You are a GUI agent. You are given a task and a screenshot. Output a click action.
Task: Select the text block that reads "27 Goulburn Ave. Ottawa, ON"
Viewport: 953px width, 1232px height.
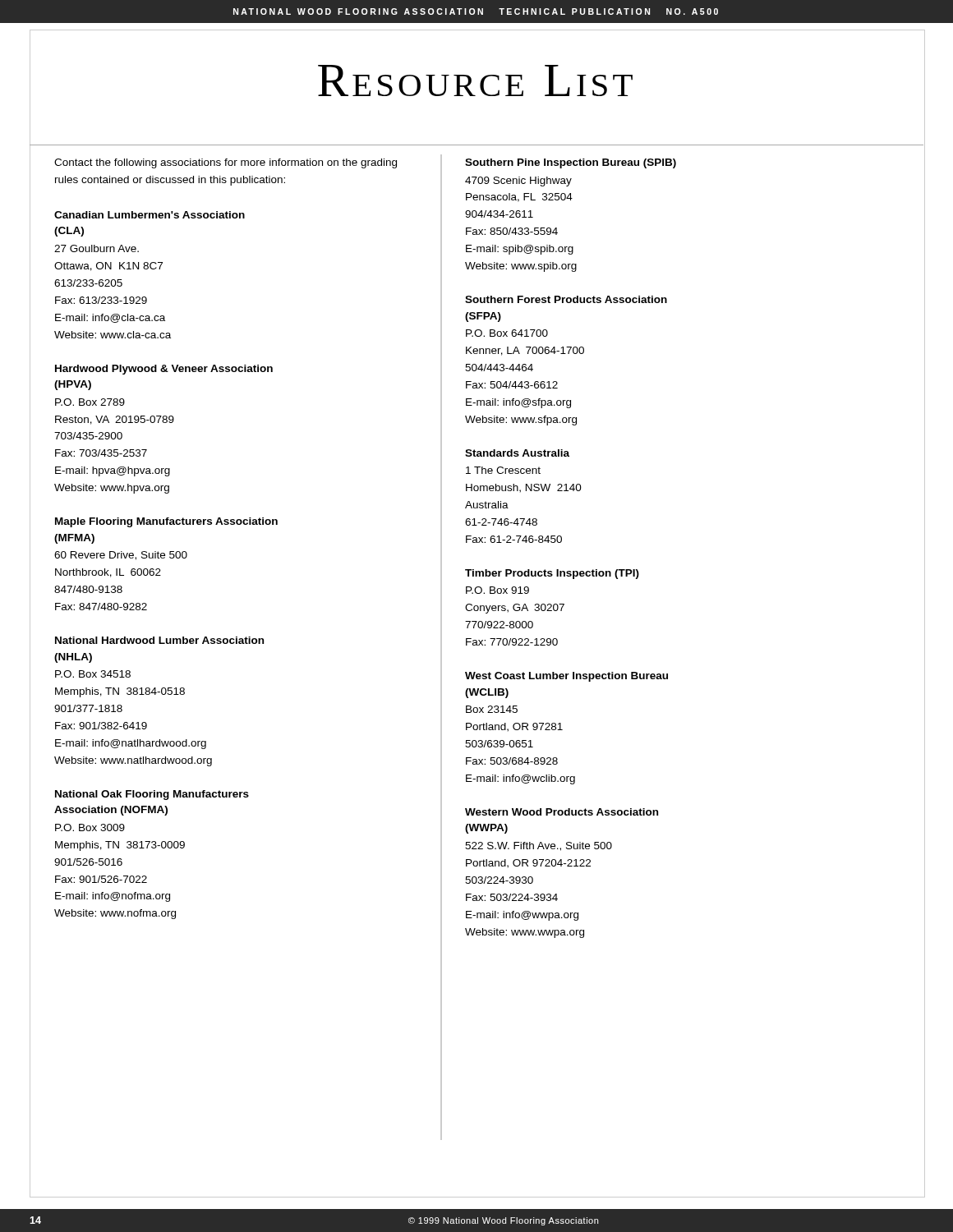click(113, 291)
